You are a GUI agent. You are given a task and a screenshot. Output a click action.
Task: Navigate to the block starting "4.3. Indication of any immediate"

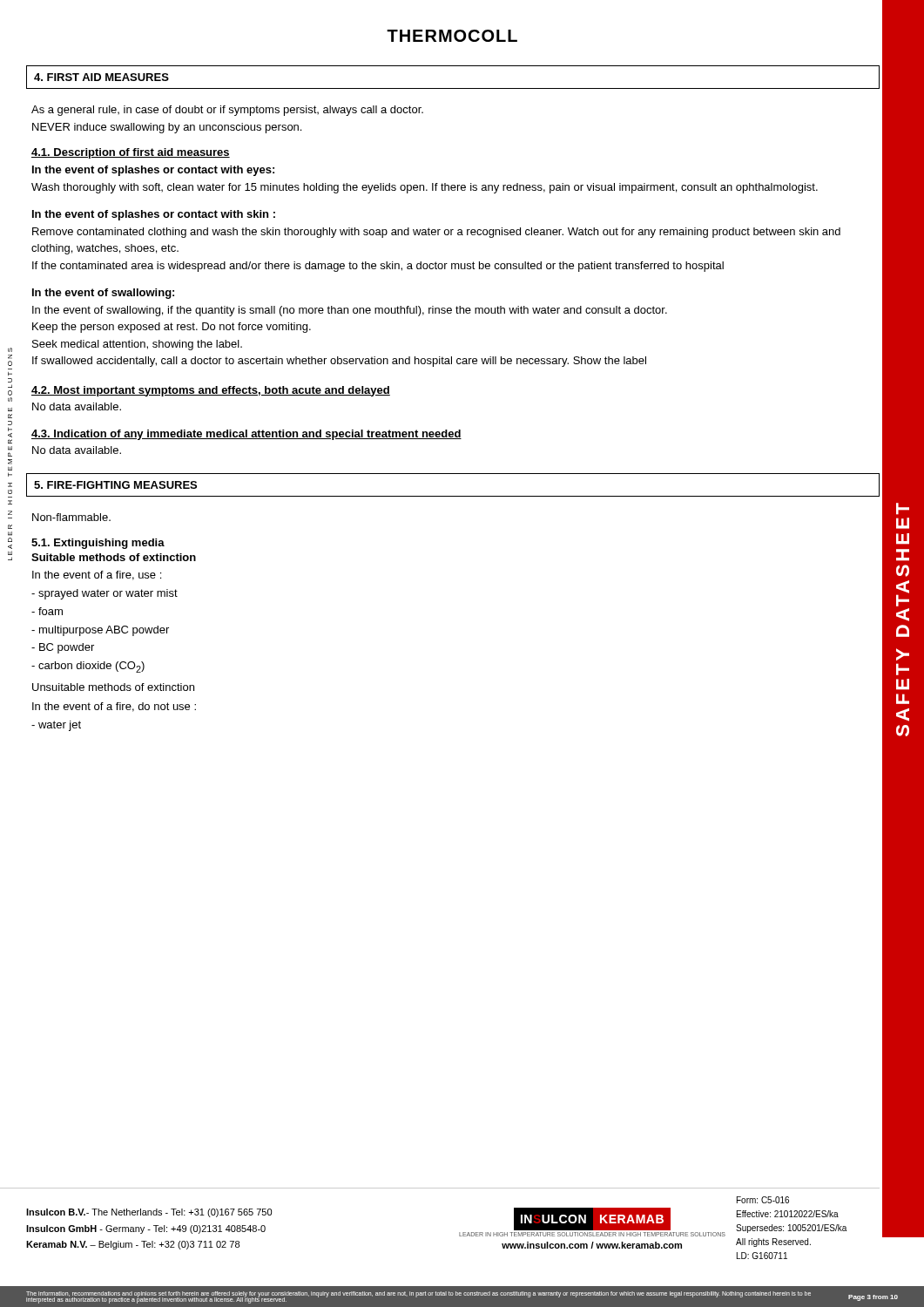point(246,434)
